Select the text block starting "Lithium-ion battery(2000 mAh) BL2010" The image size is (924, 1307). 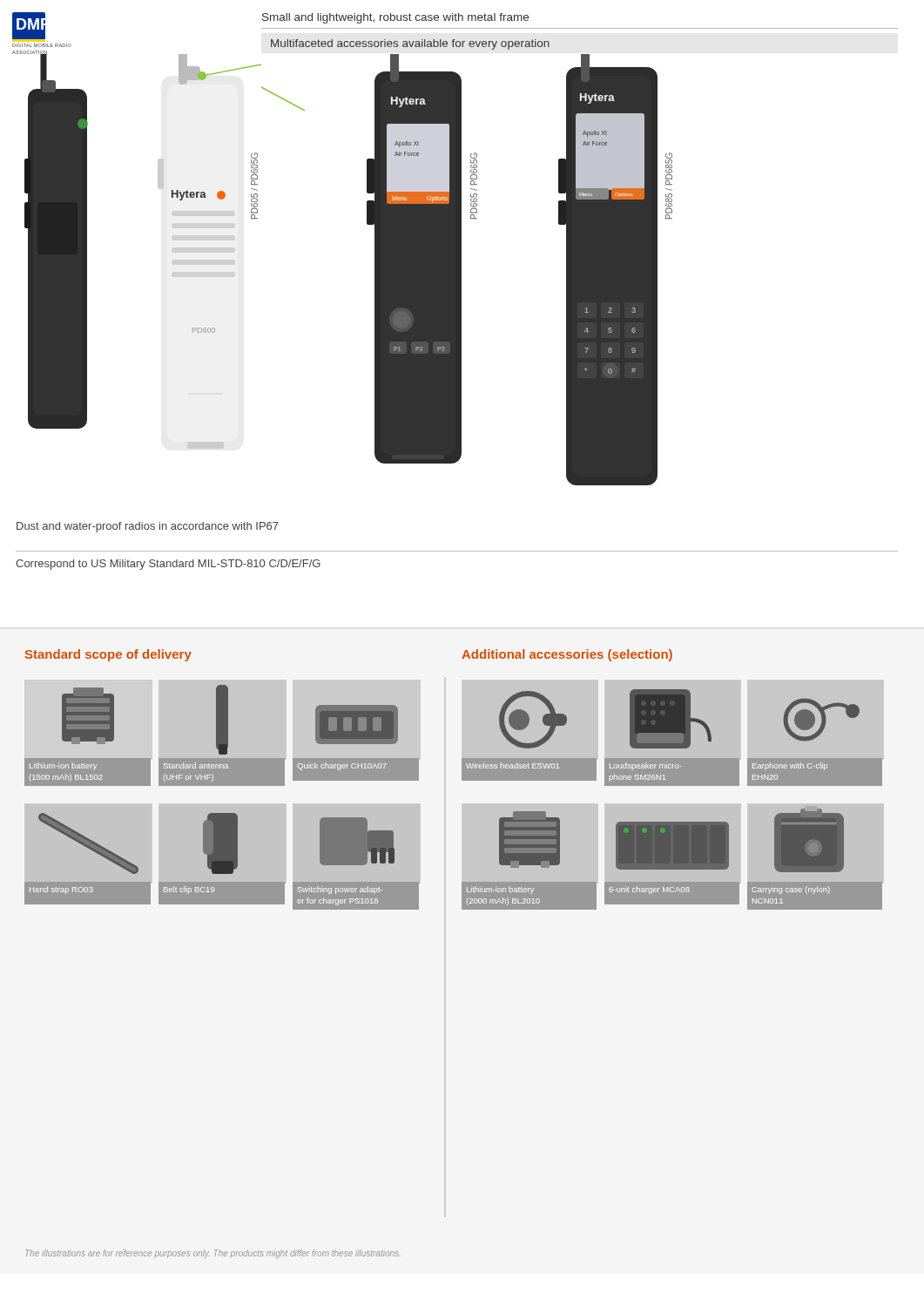point(503,895)
